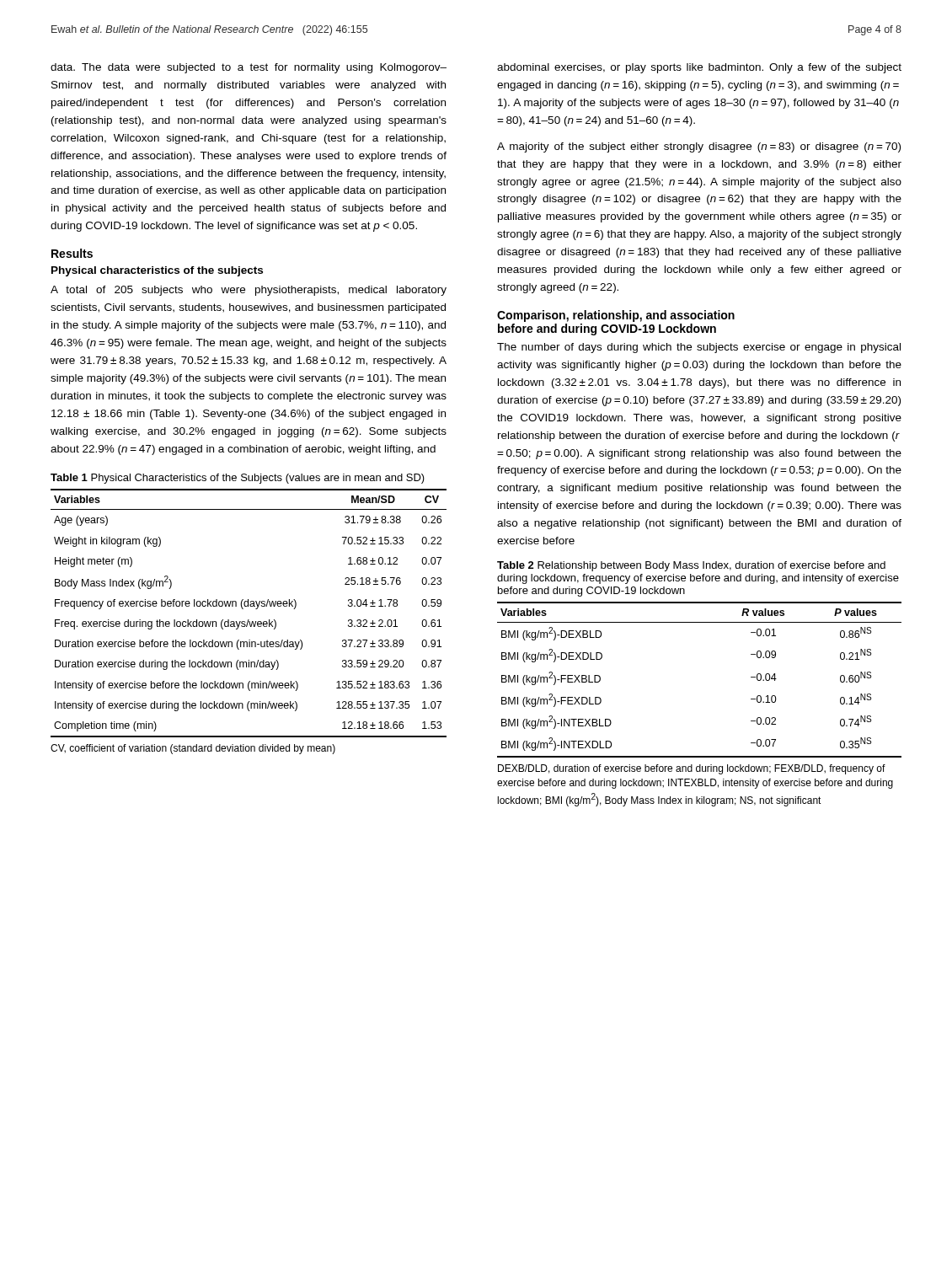Navigate to the region starting "Physical characteristics of the"
This screenshot has width=952, height=1264.
click(x=157, y=270)
